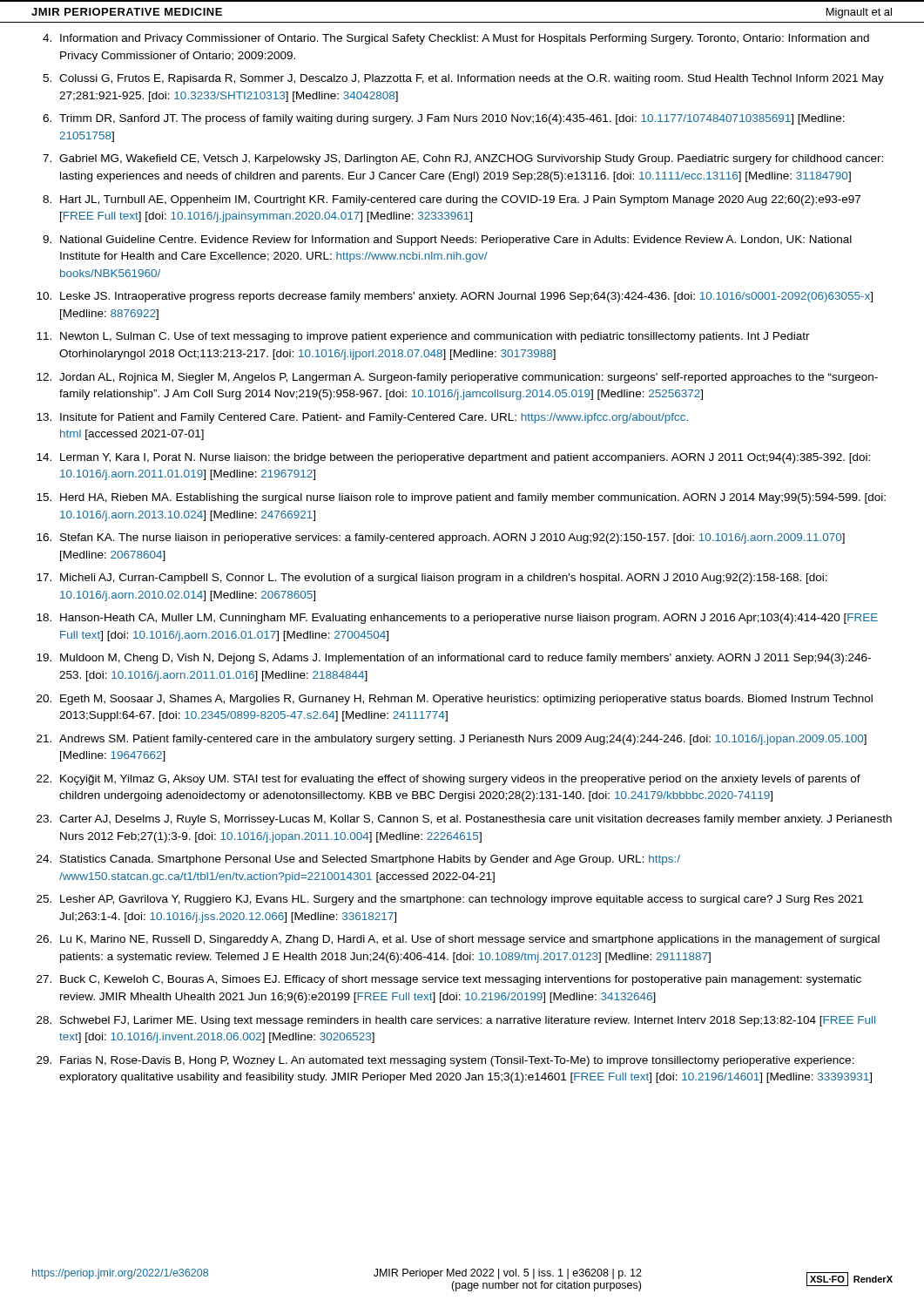Point to the text starting "Colussi G, Frutos"
This screenshot has height=1307, width=924.
[471, 87]
